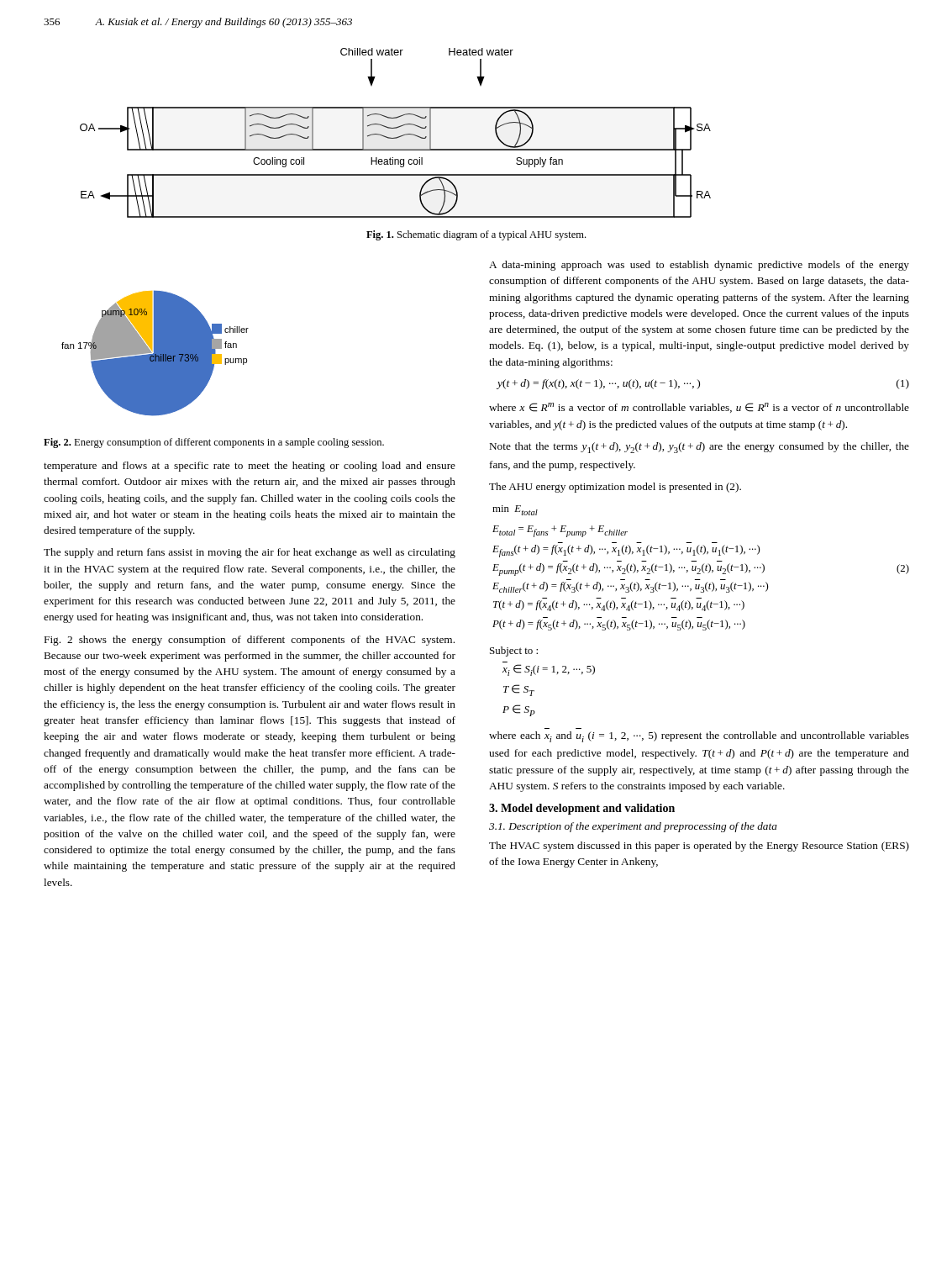Find the block on this page that starts "temperature and flows at"
952x1261 pixels.
250,674
